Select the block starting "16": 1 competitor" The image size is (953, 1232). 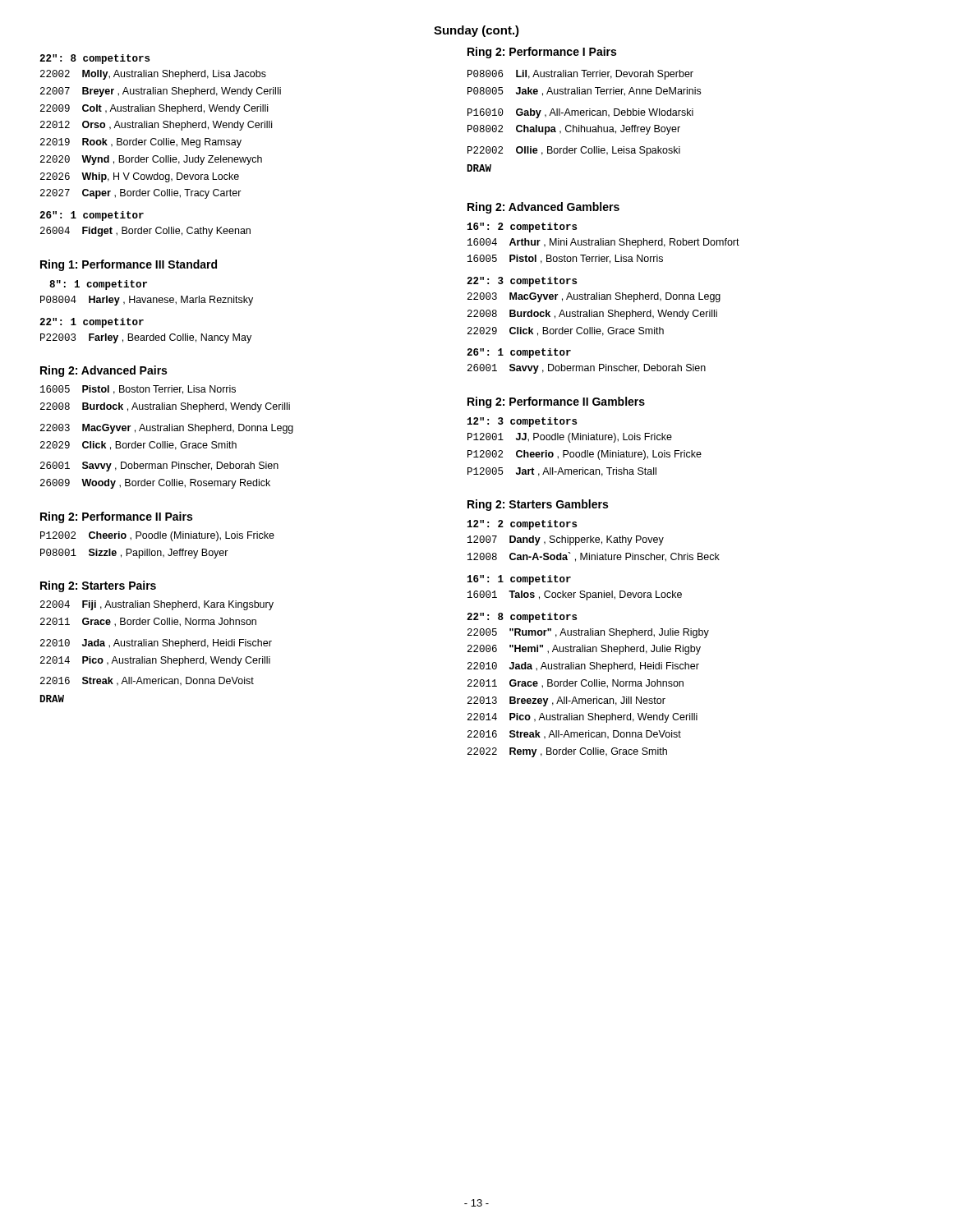pos(519,580)
